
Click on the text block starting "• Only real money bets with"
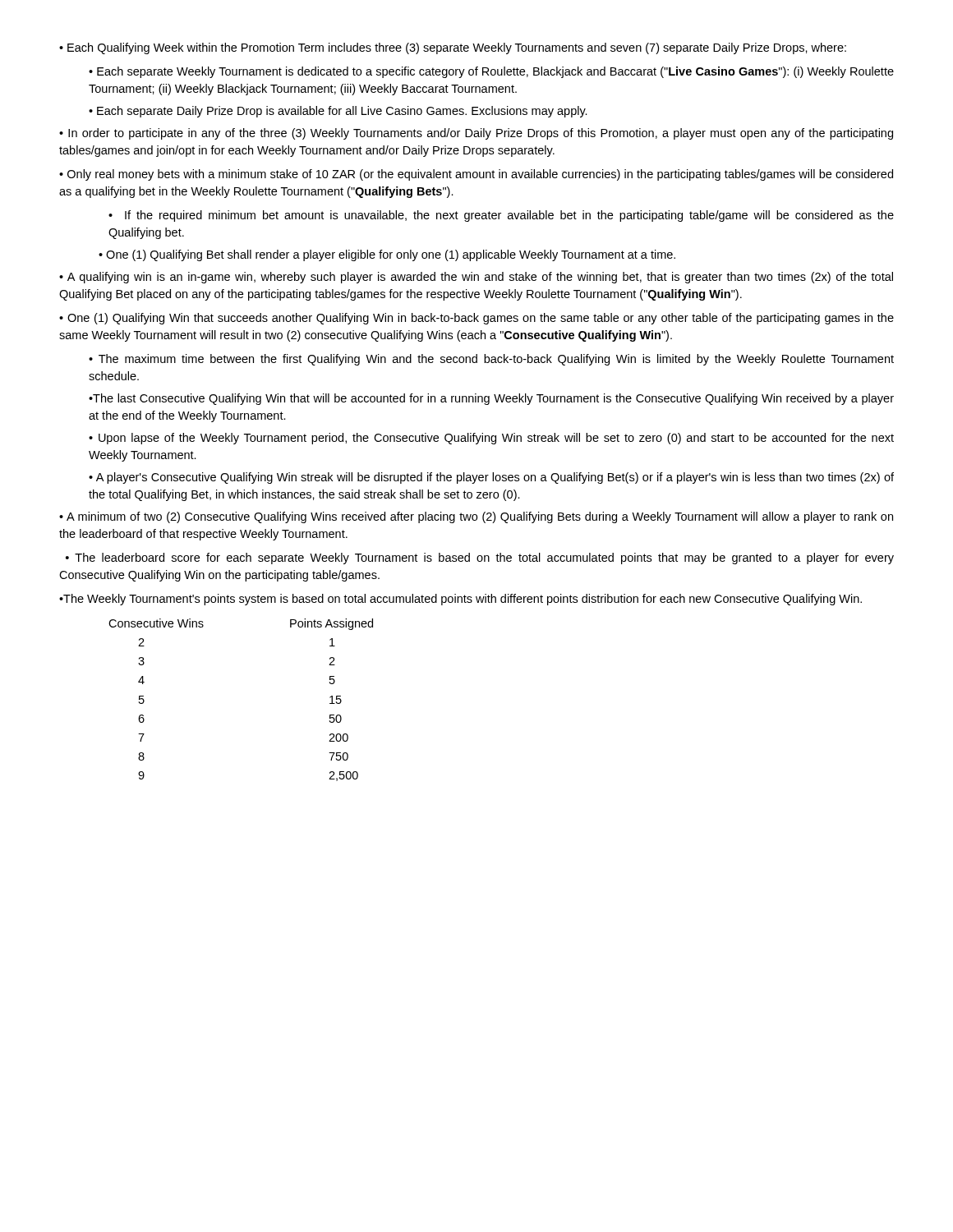476,183
